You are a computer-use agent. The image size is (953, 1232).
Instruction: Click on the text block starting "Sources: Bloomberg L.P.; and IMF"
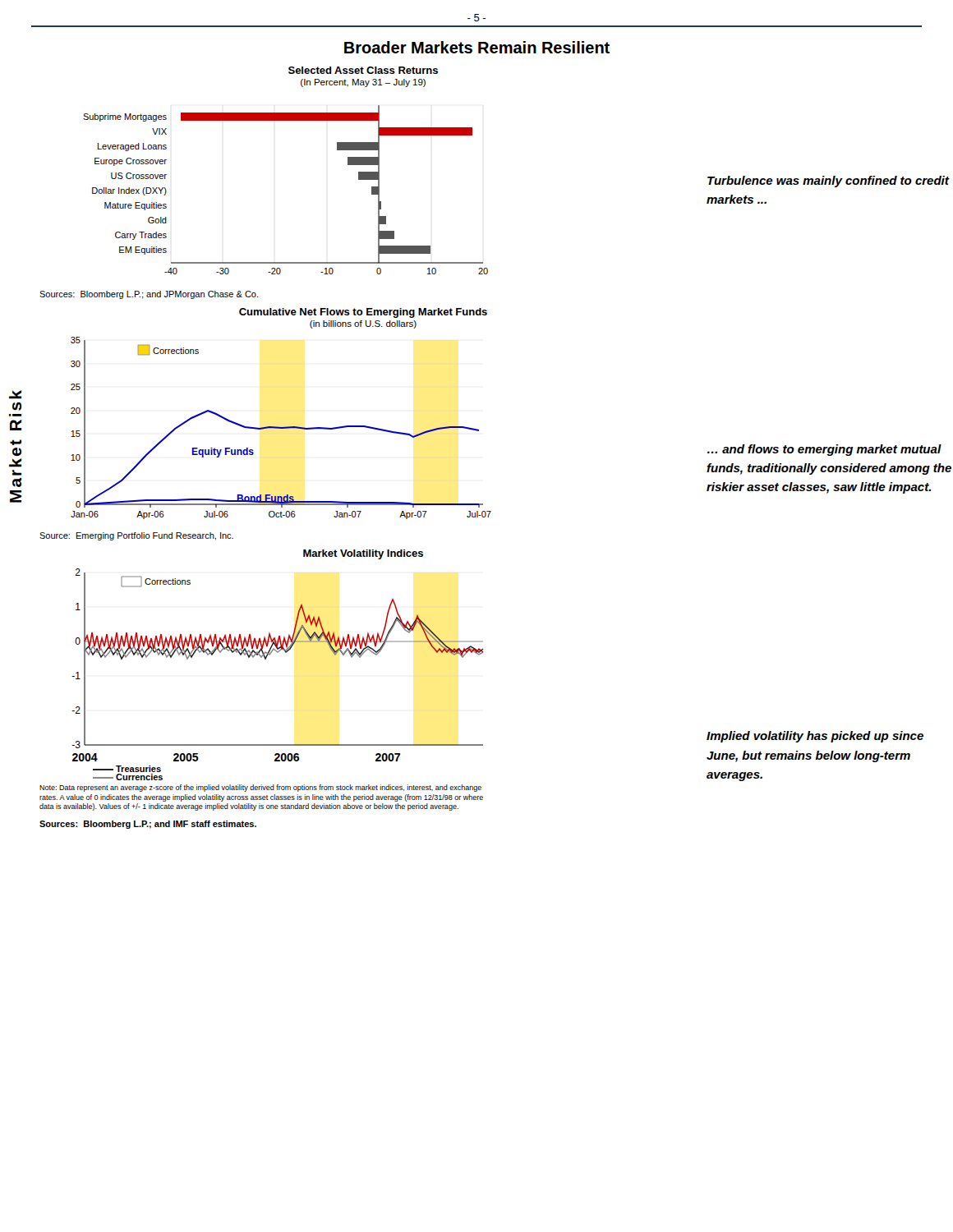coord(148,824)
